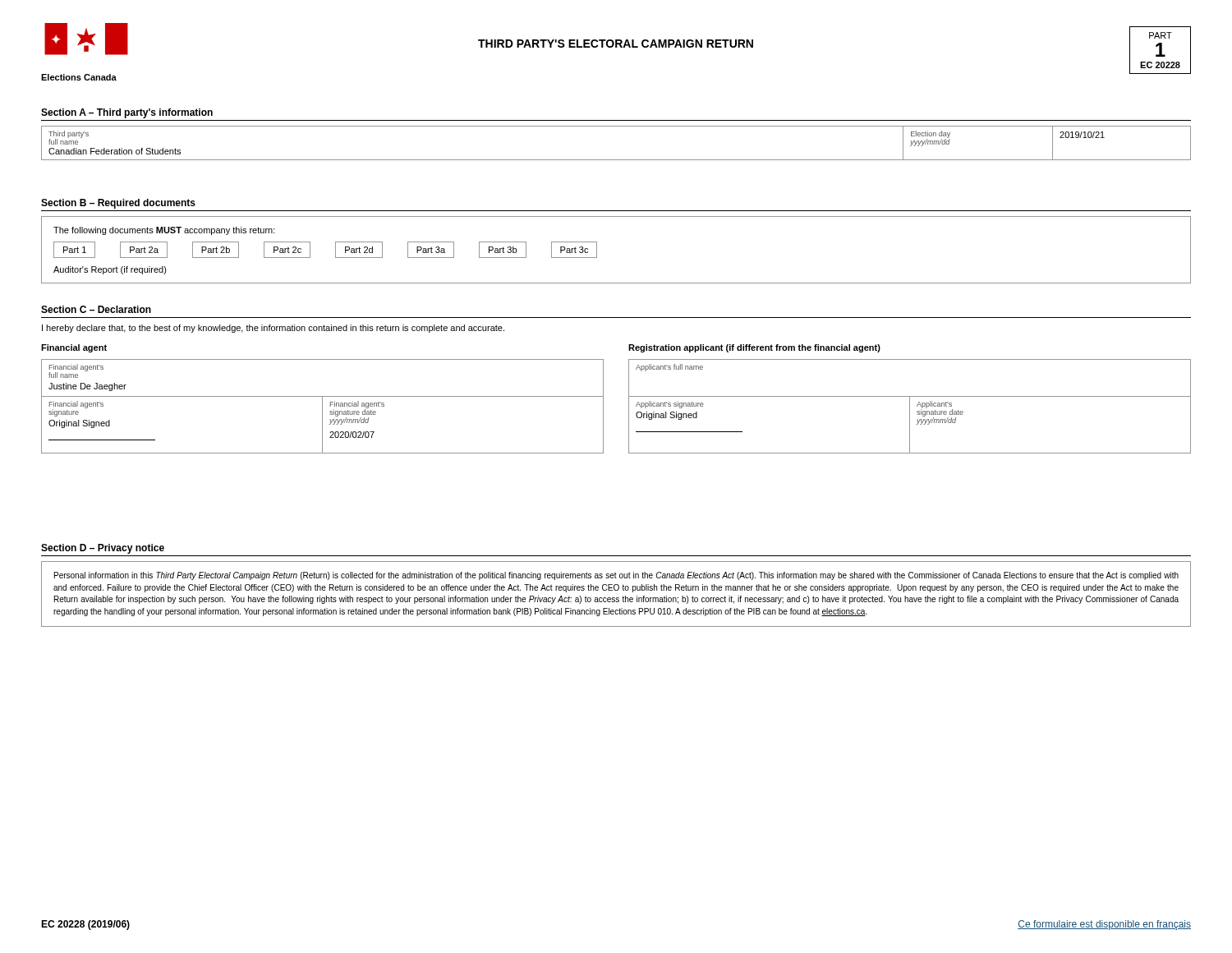Locate the text "Section D – Privacy notice"
The width and height of the screenshot is (1232, 953).
[616, 549]
